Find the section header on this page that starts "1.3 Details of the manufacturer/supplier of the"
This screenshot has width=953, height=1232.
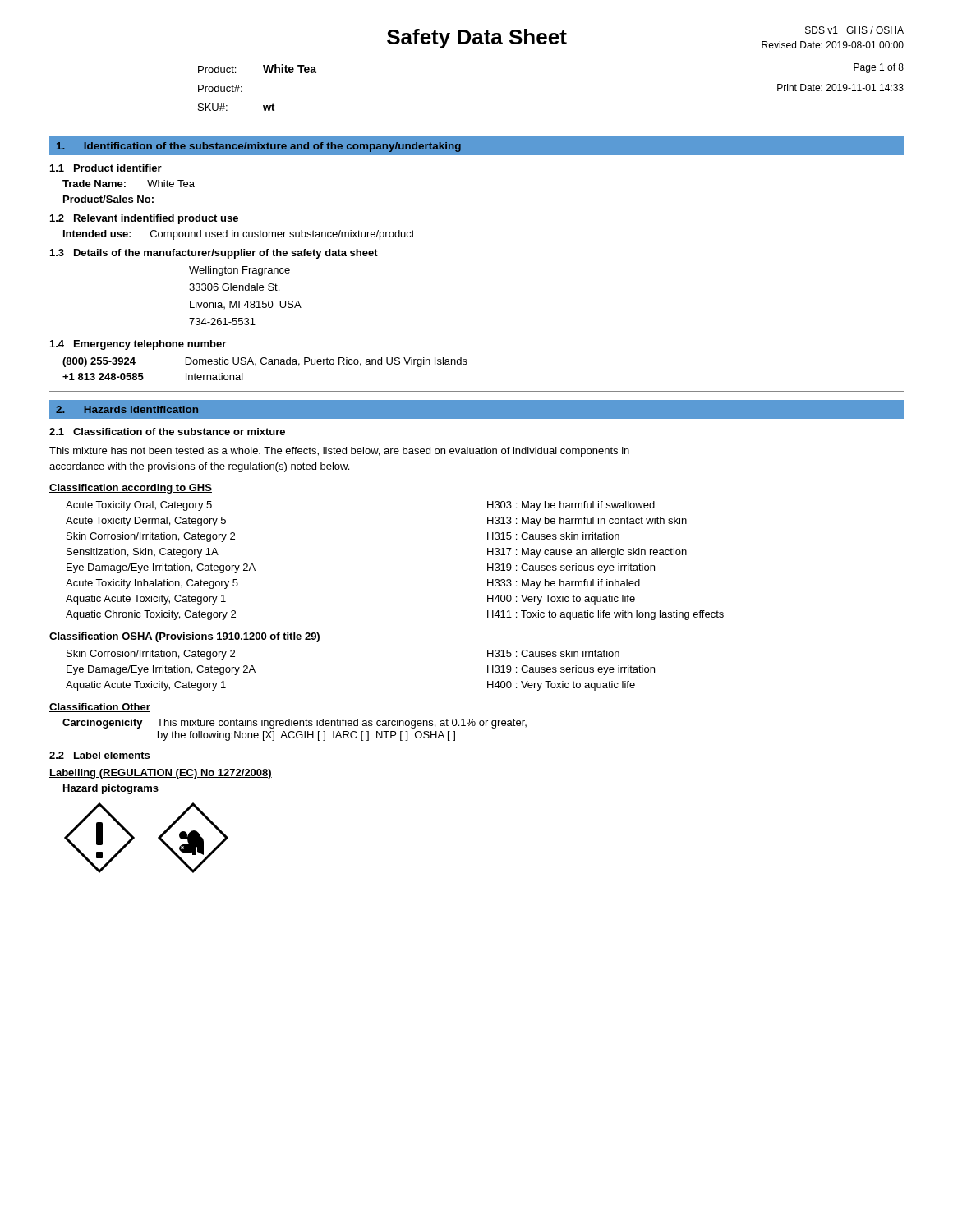(x=213, y=253)
